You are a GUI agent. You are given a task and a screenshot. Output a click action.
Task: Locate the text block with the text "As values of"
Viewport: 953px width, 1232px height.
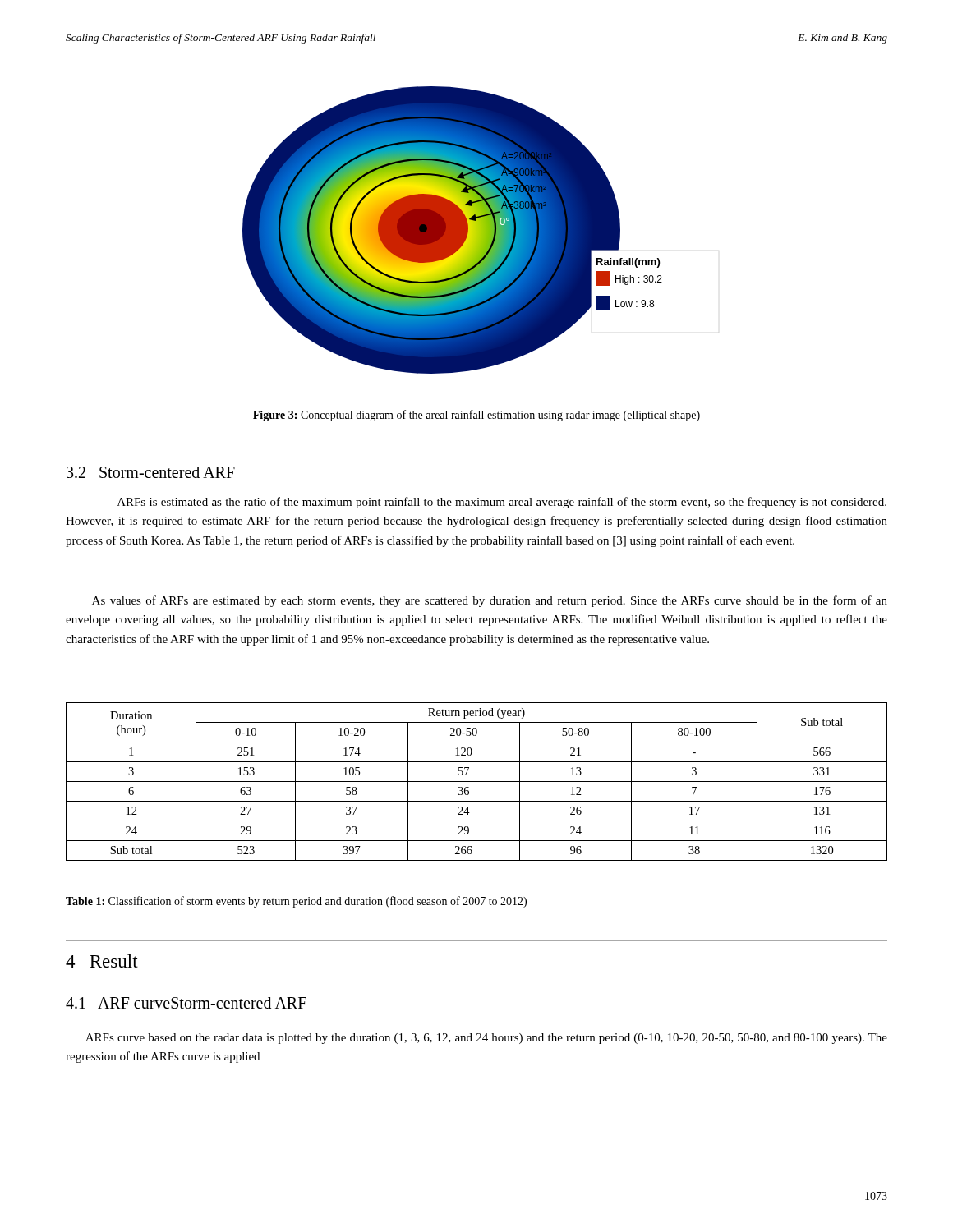pos(476,620)
